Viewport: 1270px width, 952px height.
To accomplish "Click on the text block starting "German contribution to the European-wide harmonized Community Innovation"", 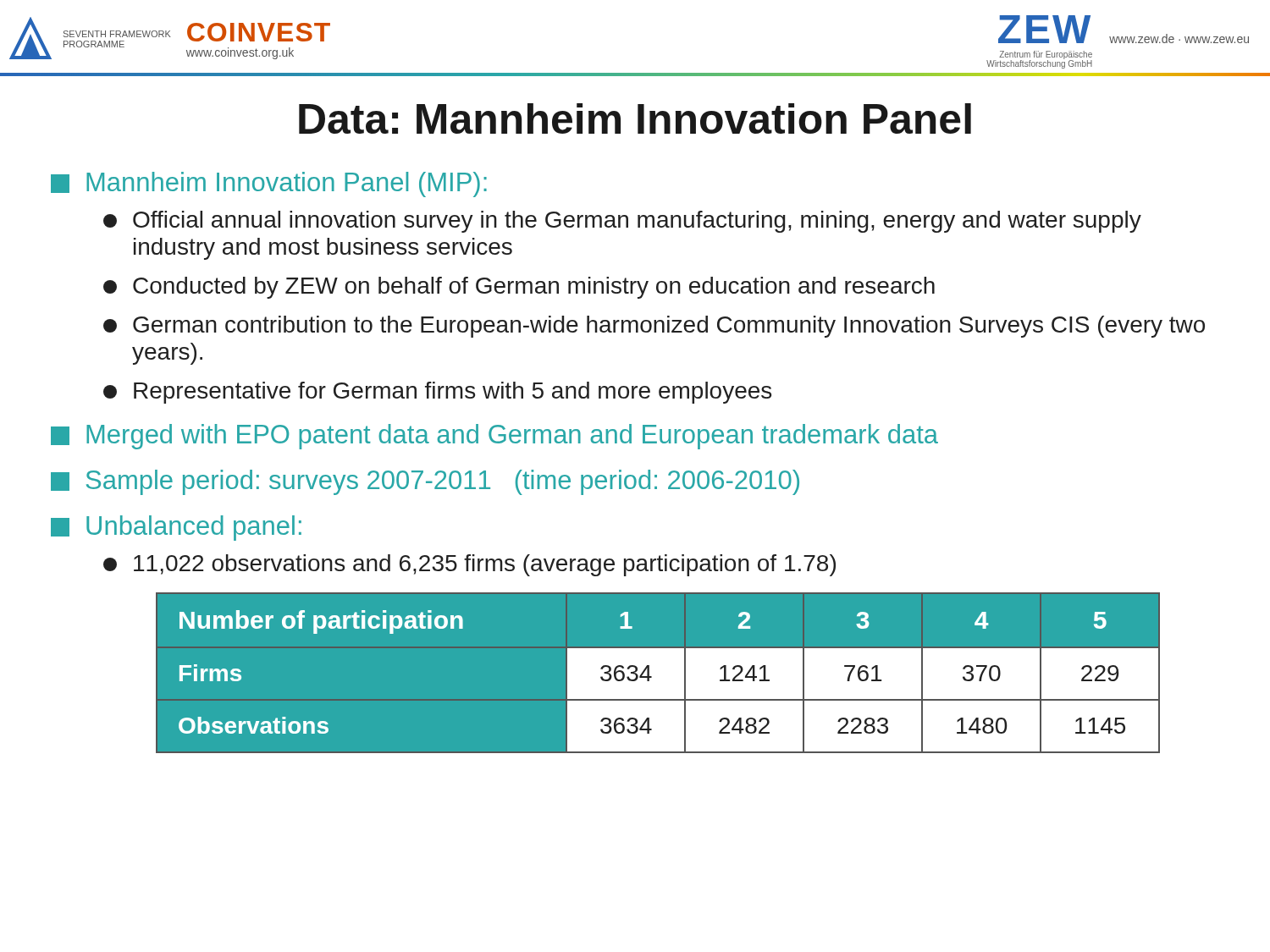I will click(661, 338).
